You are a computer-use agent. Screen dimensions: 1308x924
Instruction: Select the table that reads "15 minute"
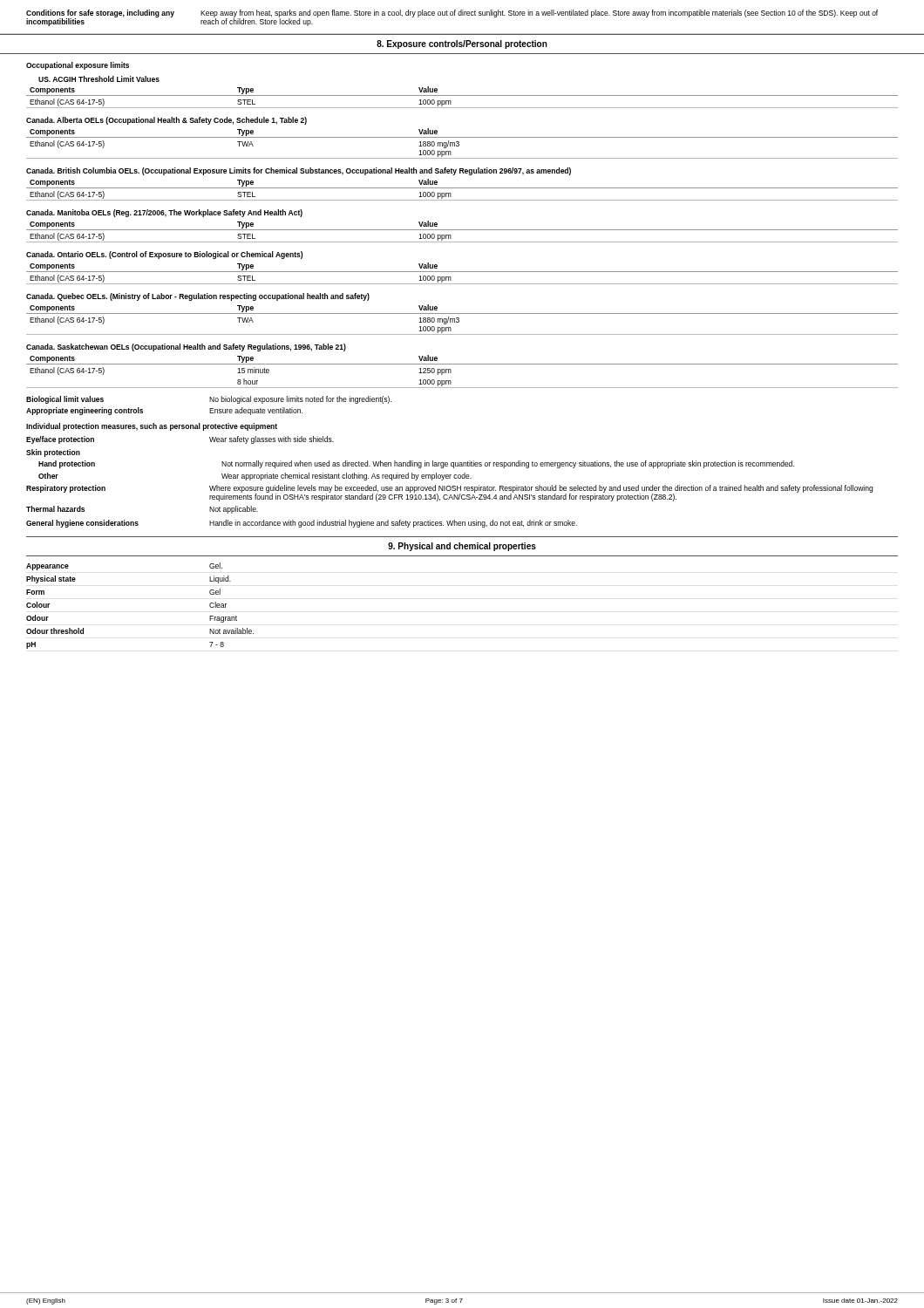pos(462,370)
